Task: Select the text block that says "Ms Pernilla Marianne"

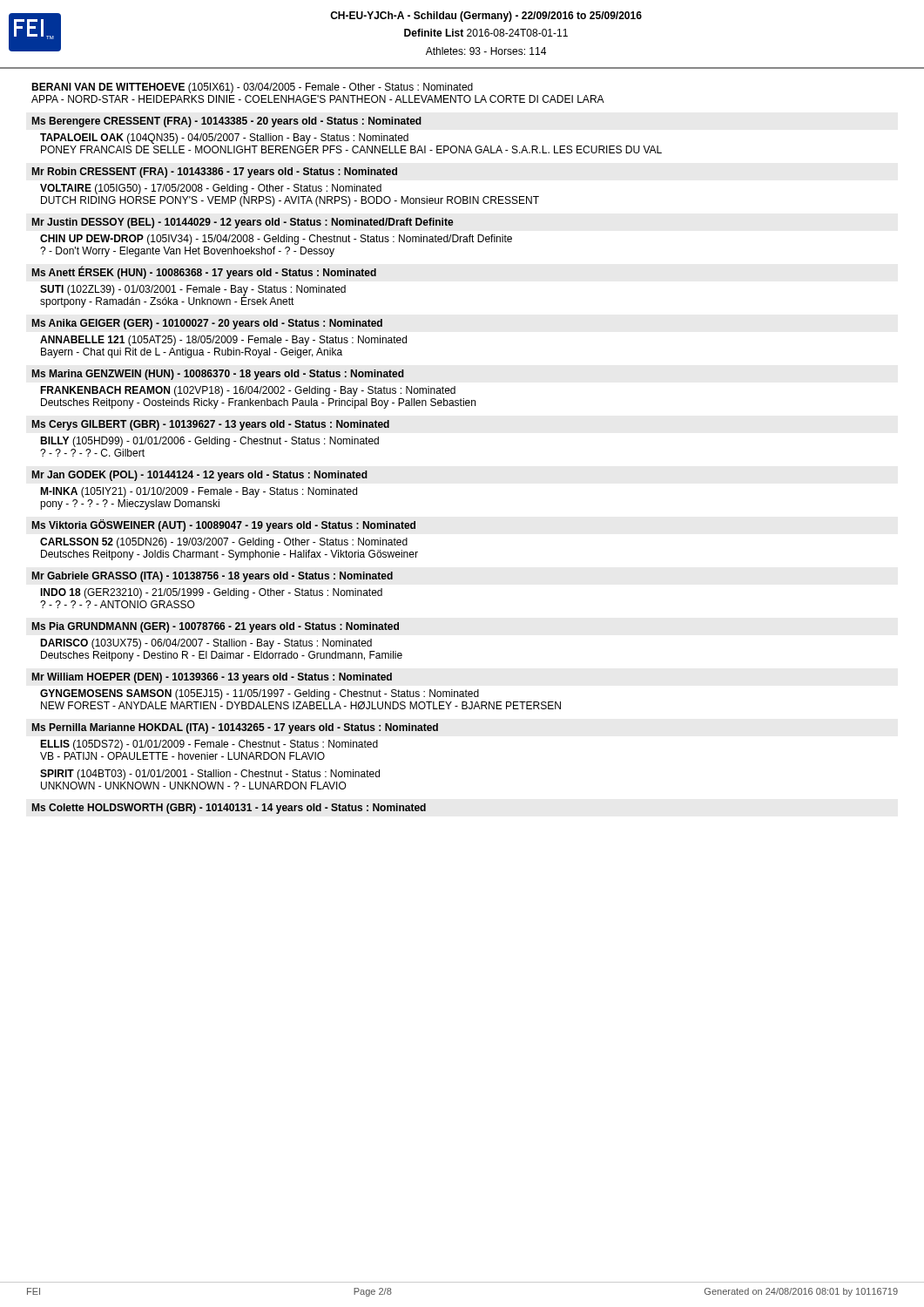Action: point(235,728)
